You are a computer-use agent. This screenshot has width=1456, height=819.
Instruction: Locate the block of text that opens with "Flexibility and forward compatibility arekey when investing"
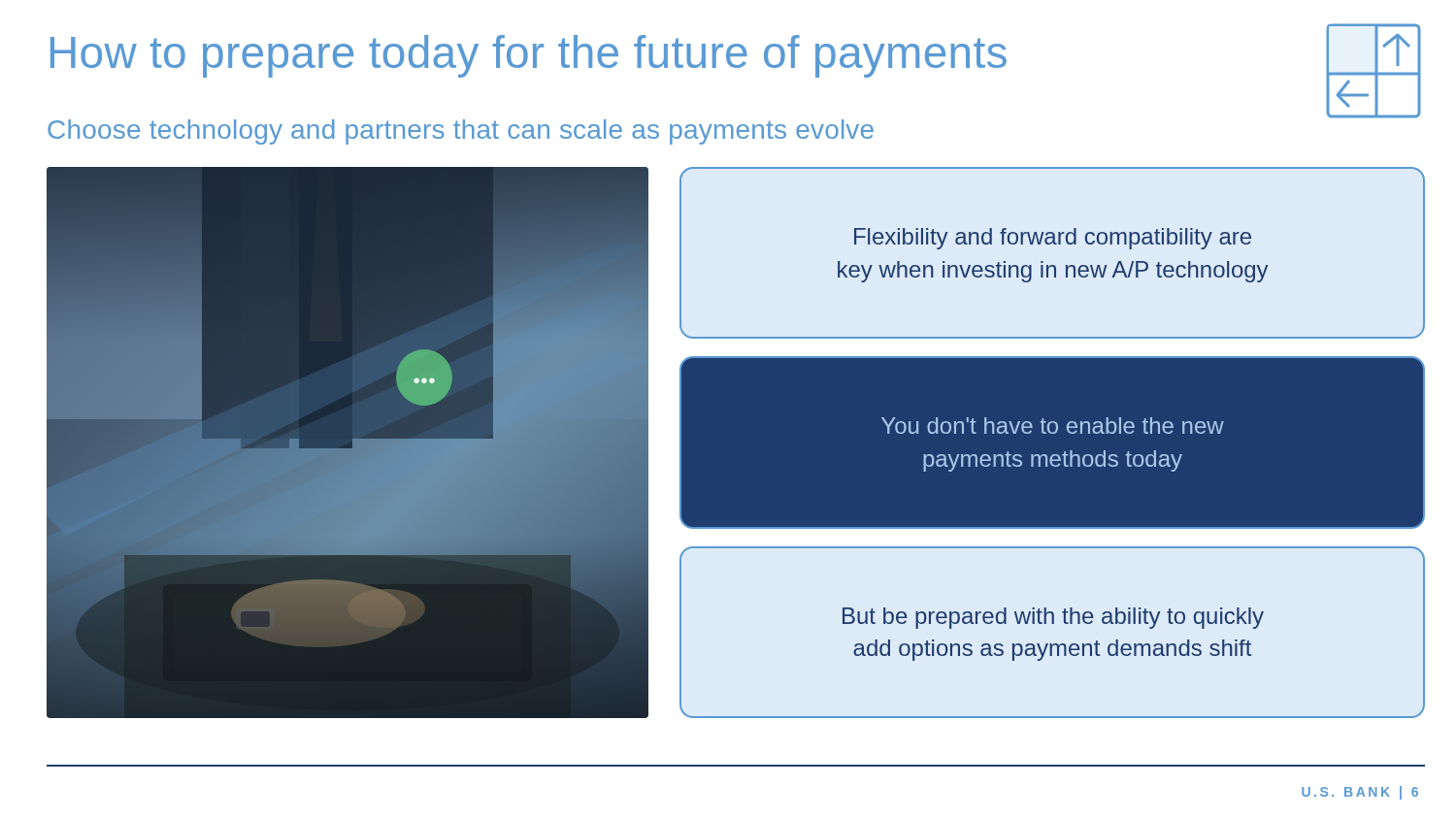point(1052,253)
